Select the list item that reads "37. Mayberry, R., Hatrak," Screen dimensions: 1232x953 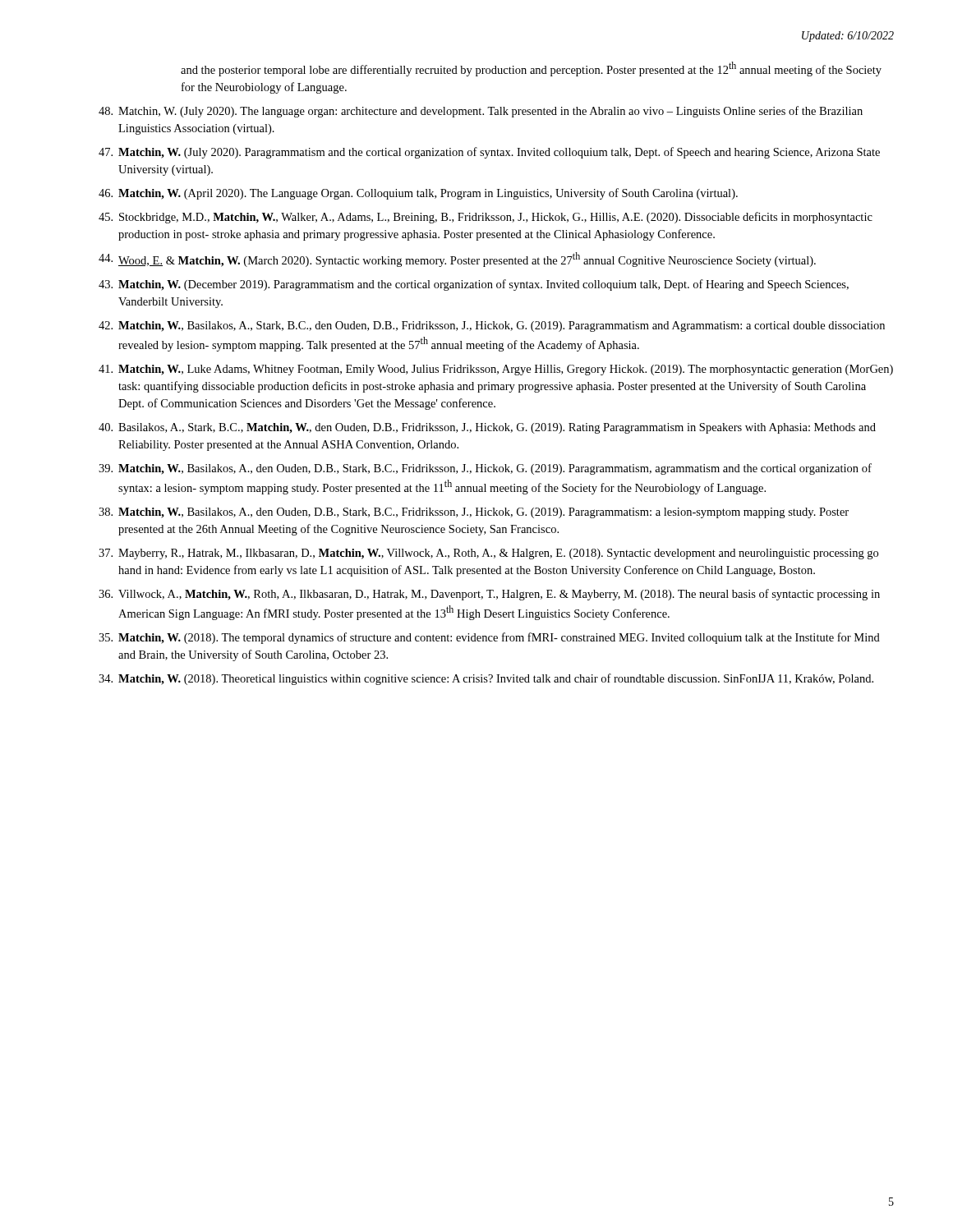coord(488,562)
